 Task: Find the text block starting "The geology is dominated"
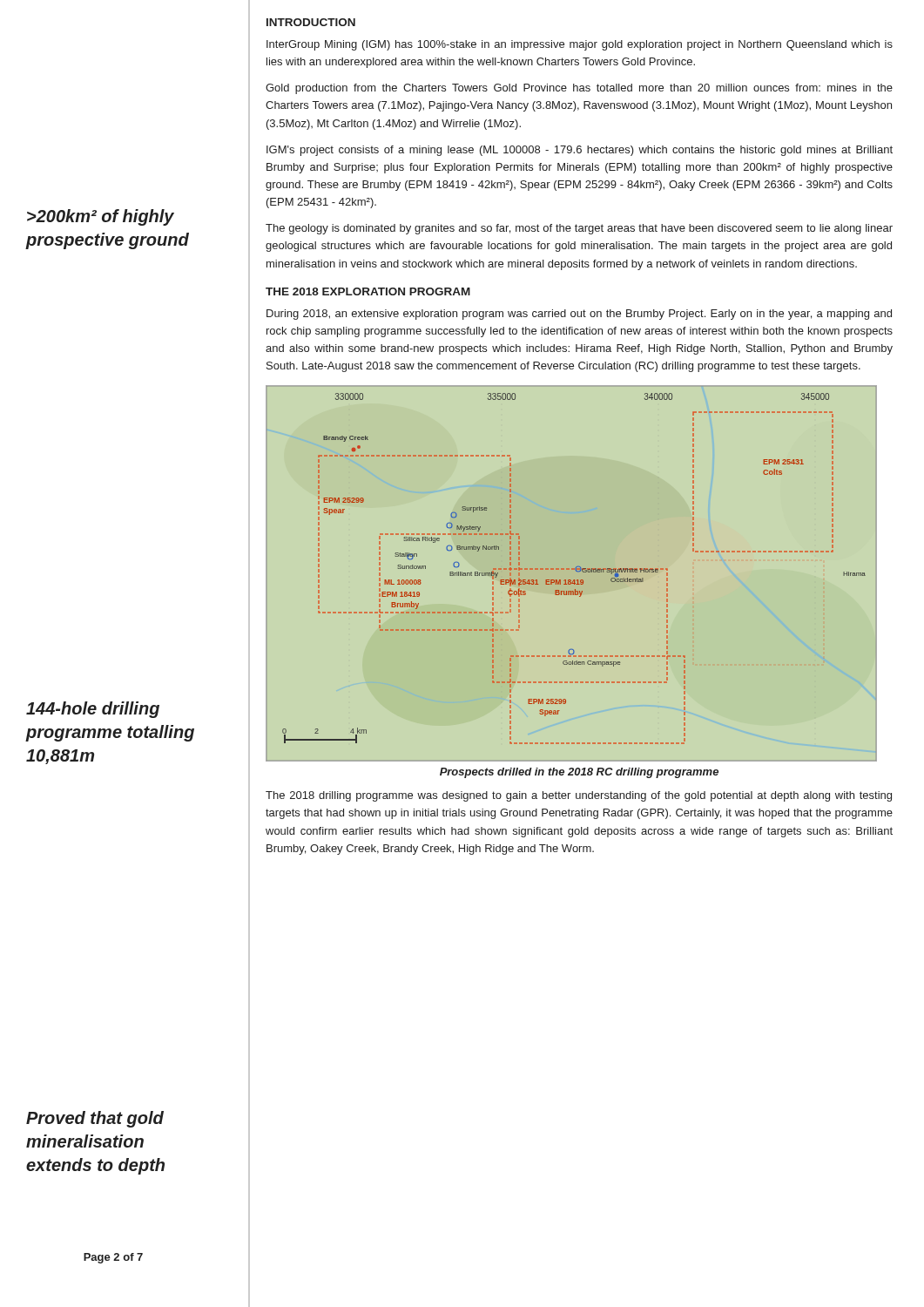[x=579, y=246]
